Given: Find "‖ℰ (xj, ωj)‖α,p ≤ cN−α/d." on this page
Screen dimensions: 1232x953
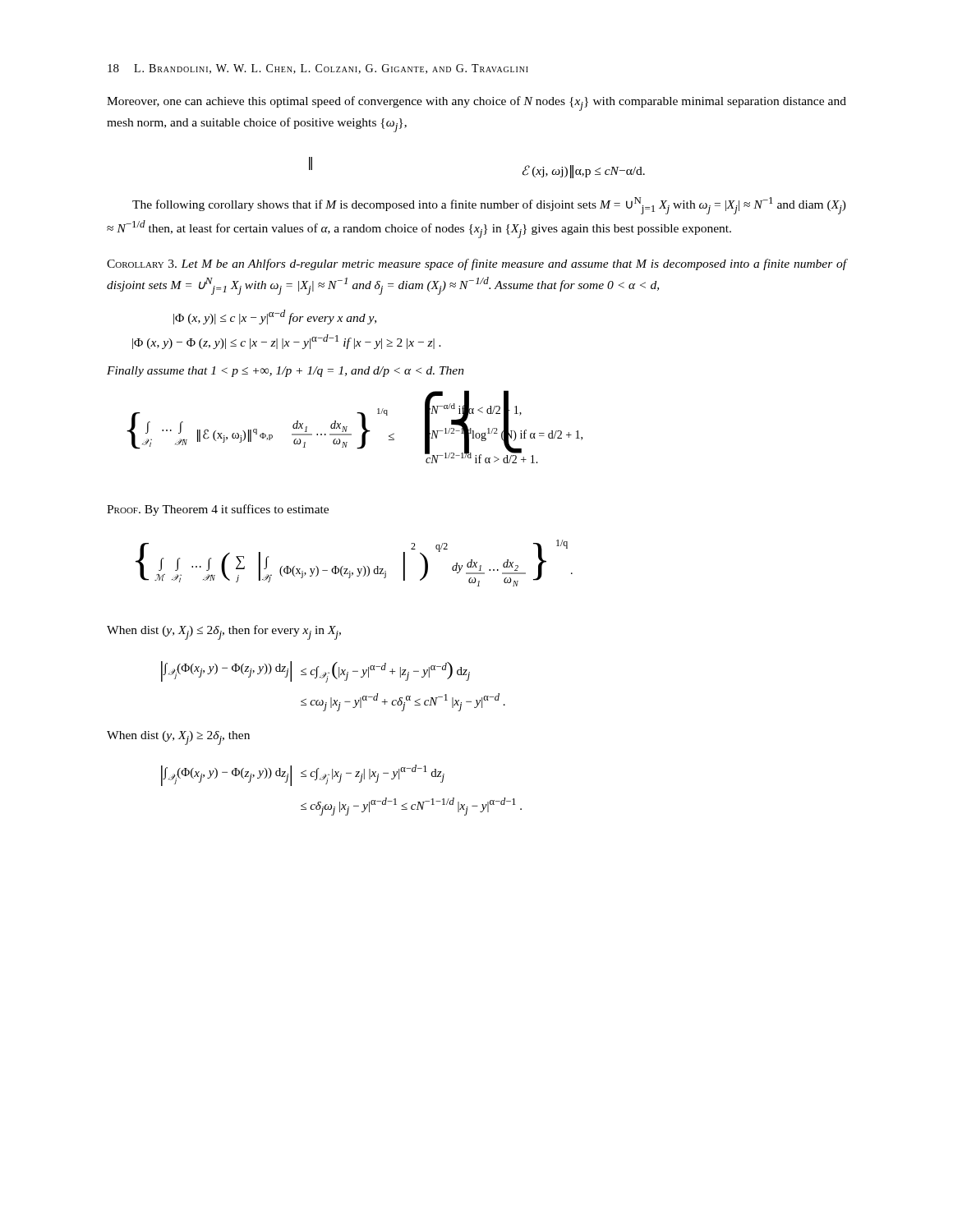Looking at the screenshot, I should click(x=310, y=167).
